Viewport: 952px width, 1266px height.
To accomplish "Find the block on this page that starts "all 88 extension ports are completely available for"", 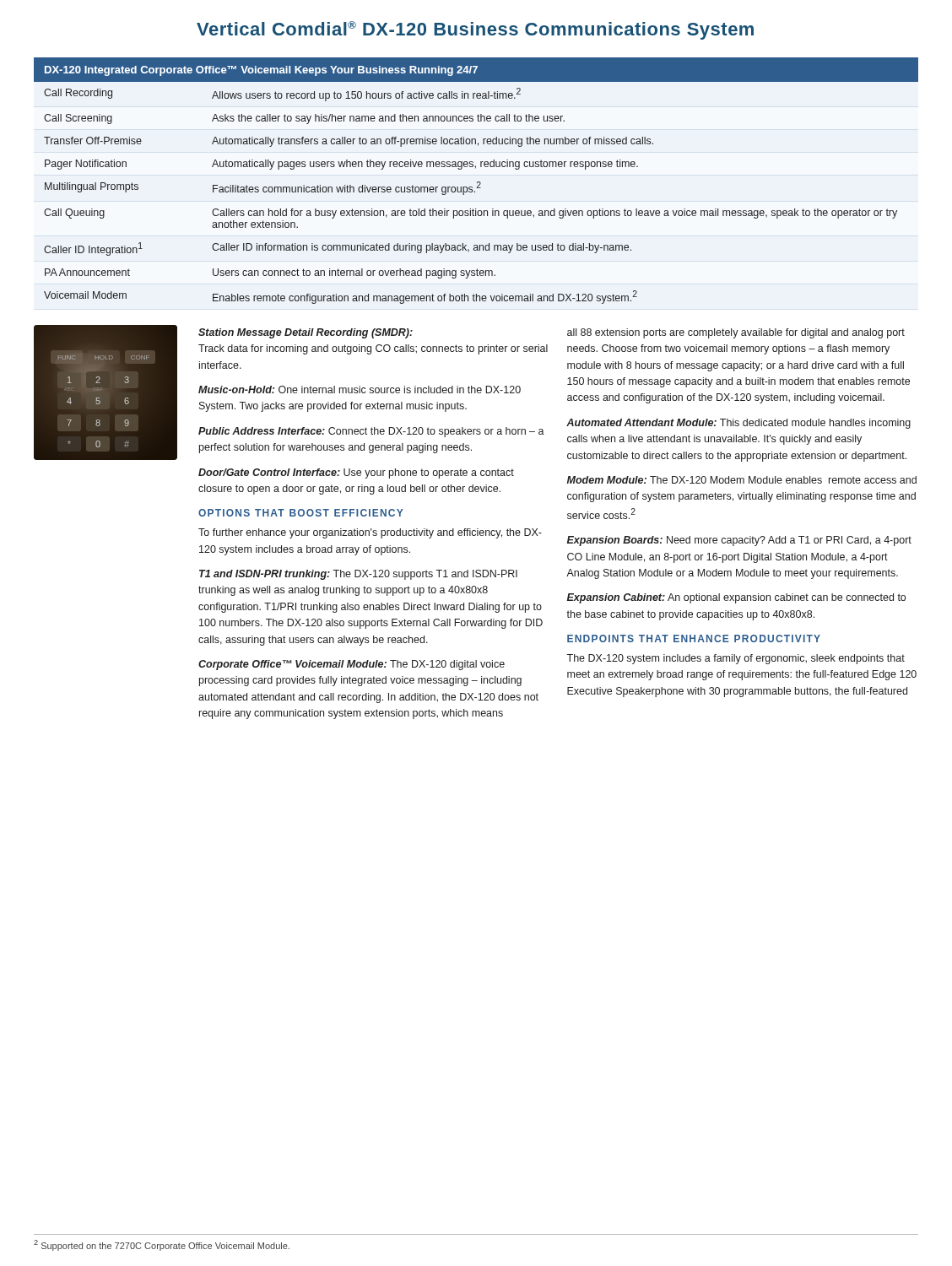I will coord(742,366).
